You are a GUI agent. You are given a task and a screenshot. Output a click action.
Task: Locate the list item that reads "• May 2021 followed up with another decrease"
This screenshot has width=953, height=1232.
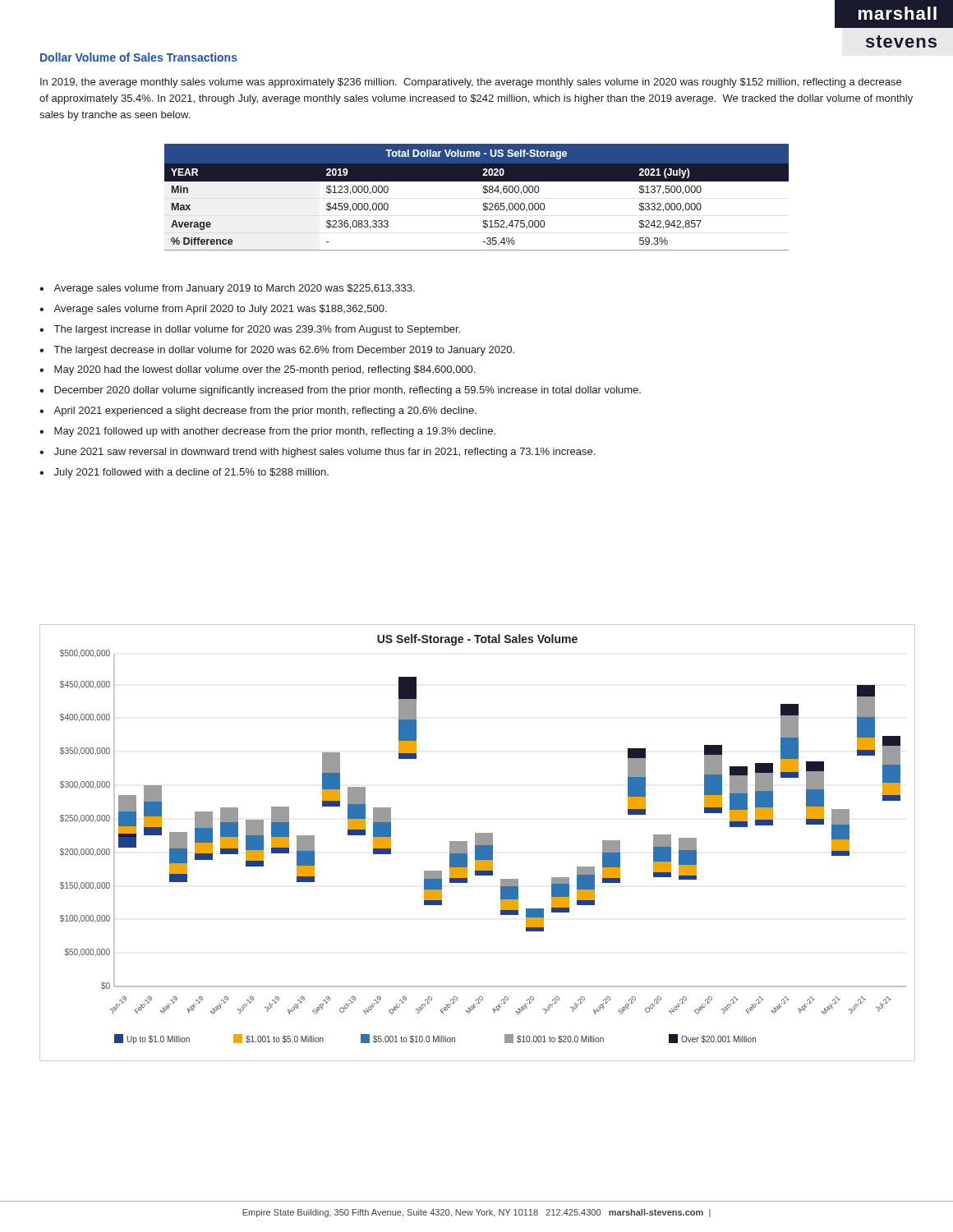point(268,431)
